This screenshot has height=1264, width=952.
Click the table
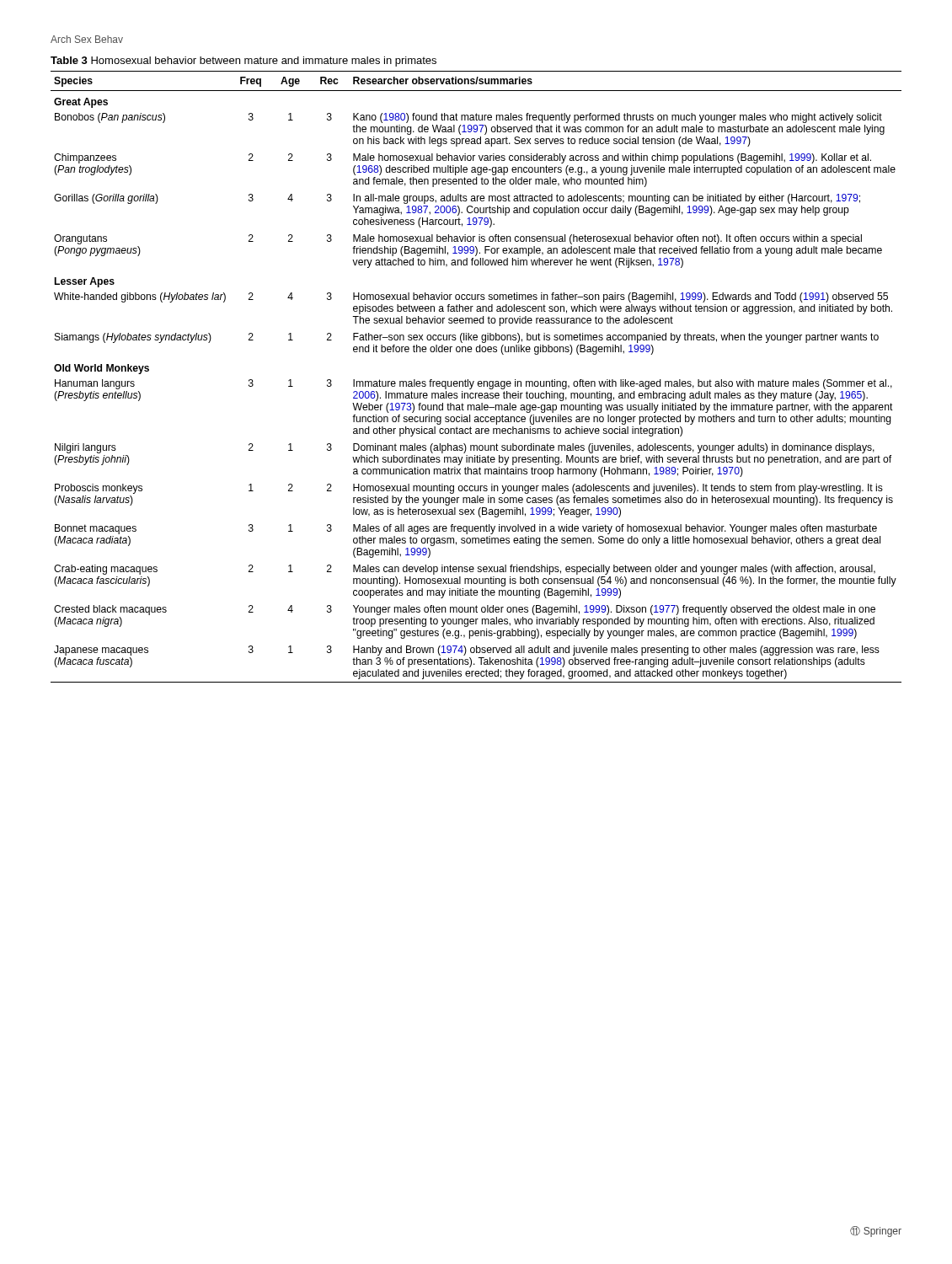click(x=476, y=377)
